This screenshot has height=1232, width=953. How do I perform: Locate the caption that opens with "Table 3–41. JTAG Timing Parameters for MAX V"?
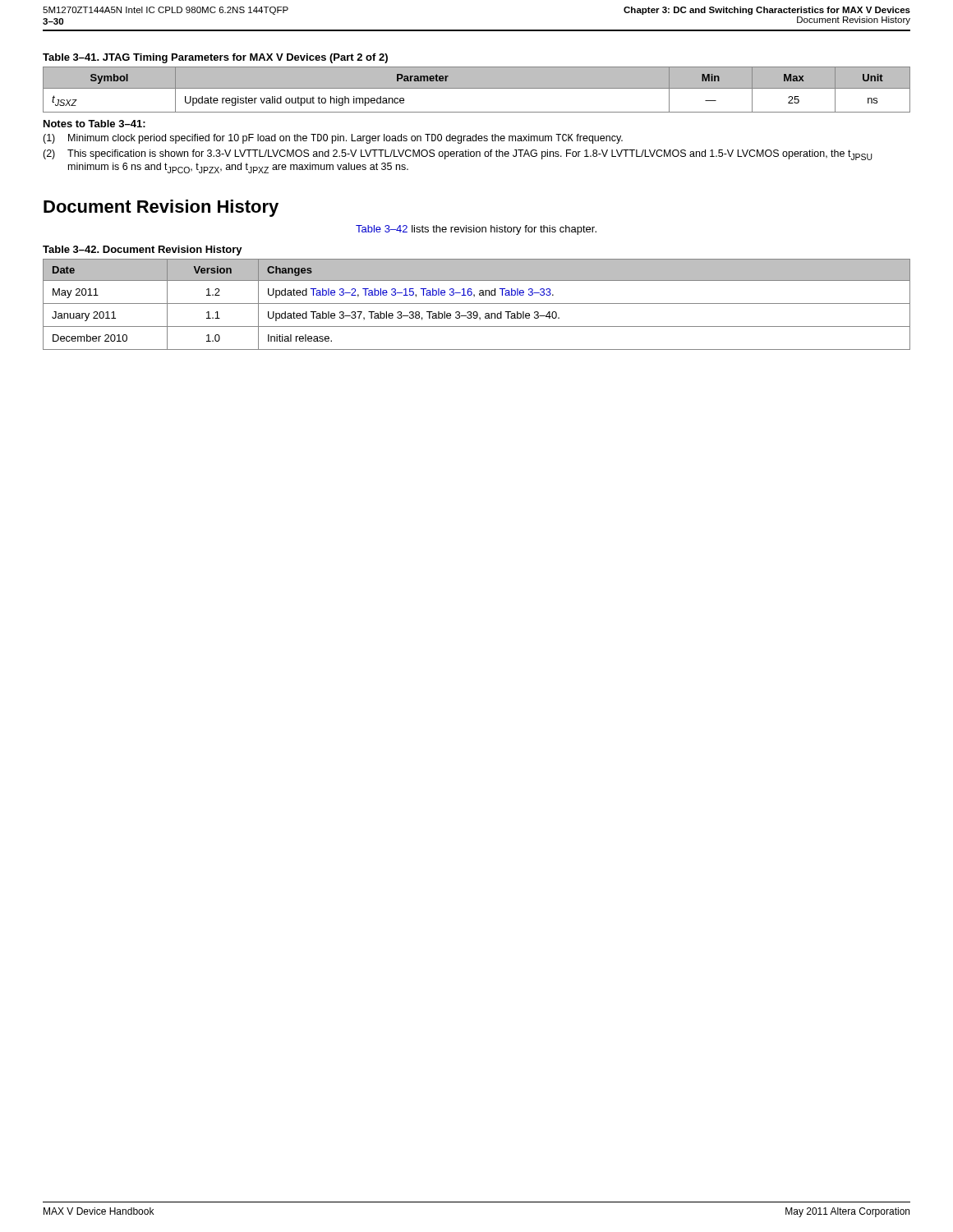click(x=215, y=57)
